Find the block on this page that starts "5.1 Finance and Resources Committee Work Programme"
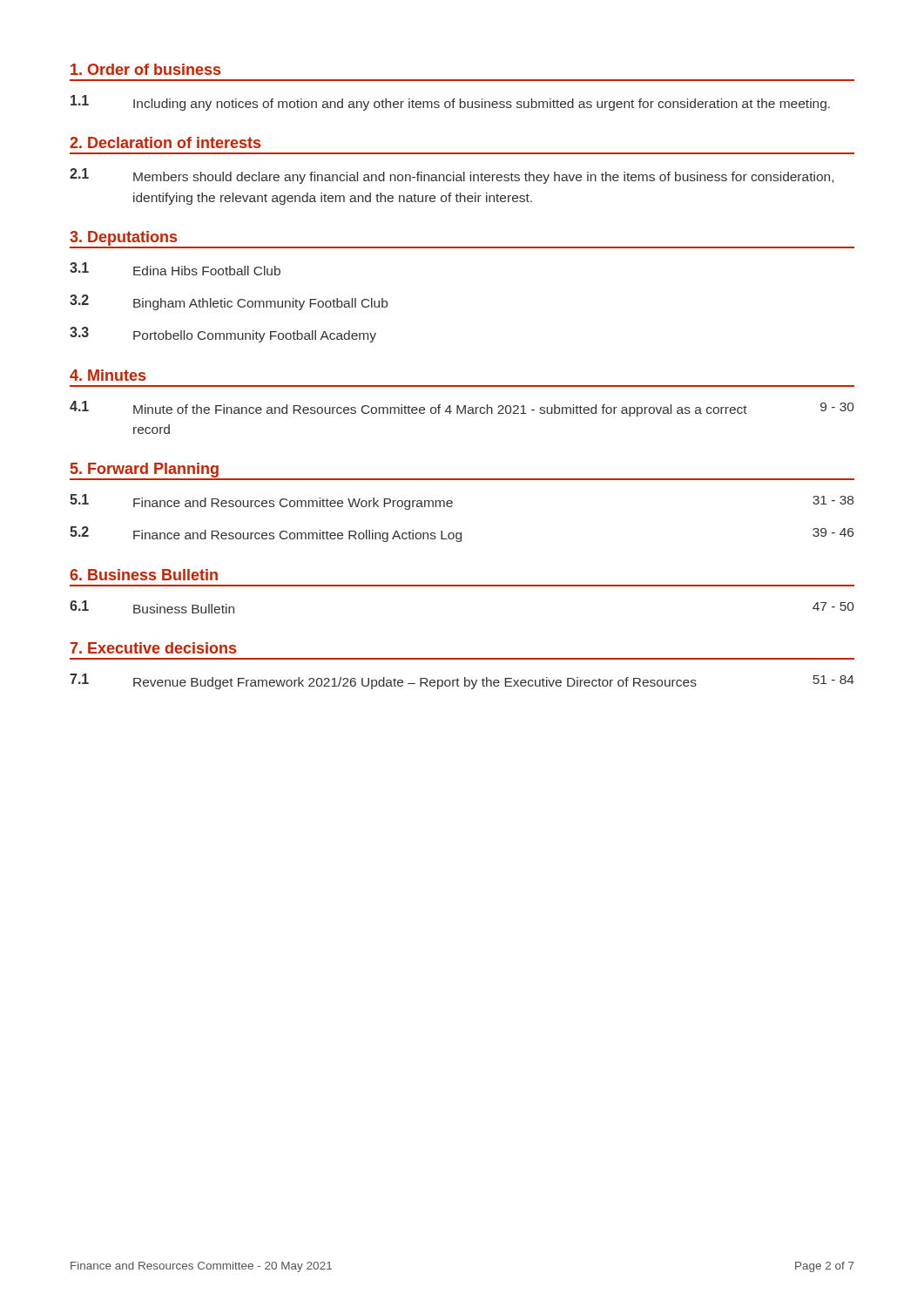 click(x=462, y=502)
